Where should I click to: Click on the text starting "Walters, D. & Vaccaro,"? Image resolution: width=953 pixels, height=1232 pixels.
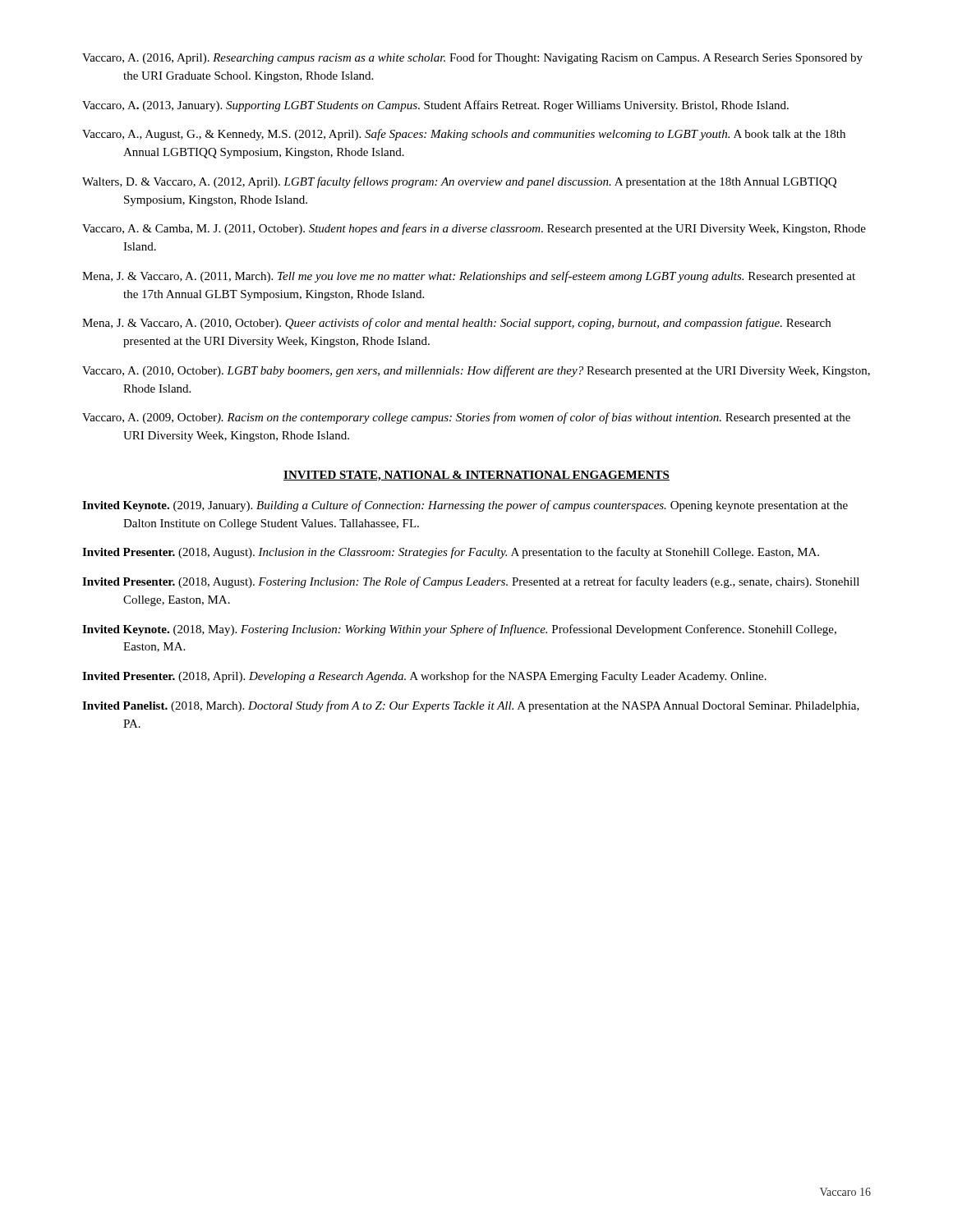coord(476,191)
